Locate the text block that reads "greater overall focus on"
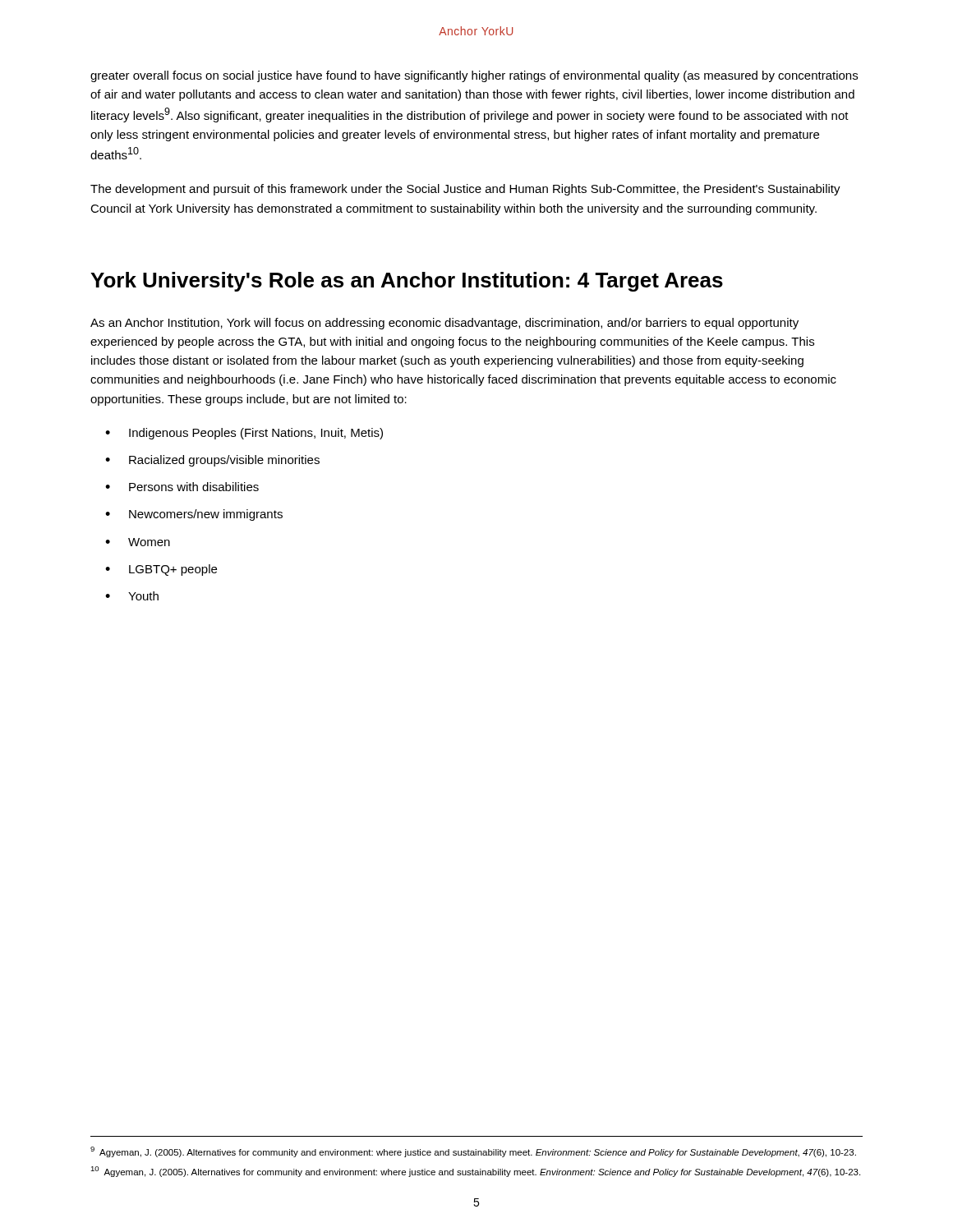Screen dimensions: 1232x953 [474, 115]
